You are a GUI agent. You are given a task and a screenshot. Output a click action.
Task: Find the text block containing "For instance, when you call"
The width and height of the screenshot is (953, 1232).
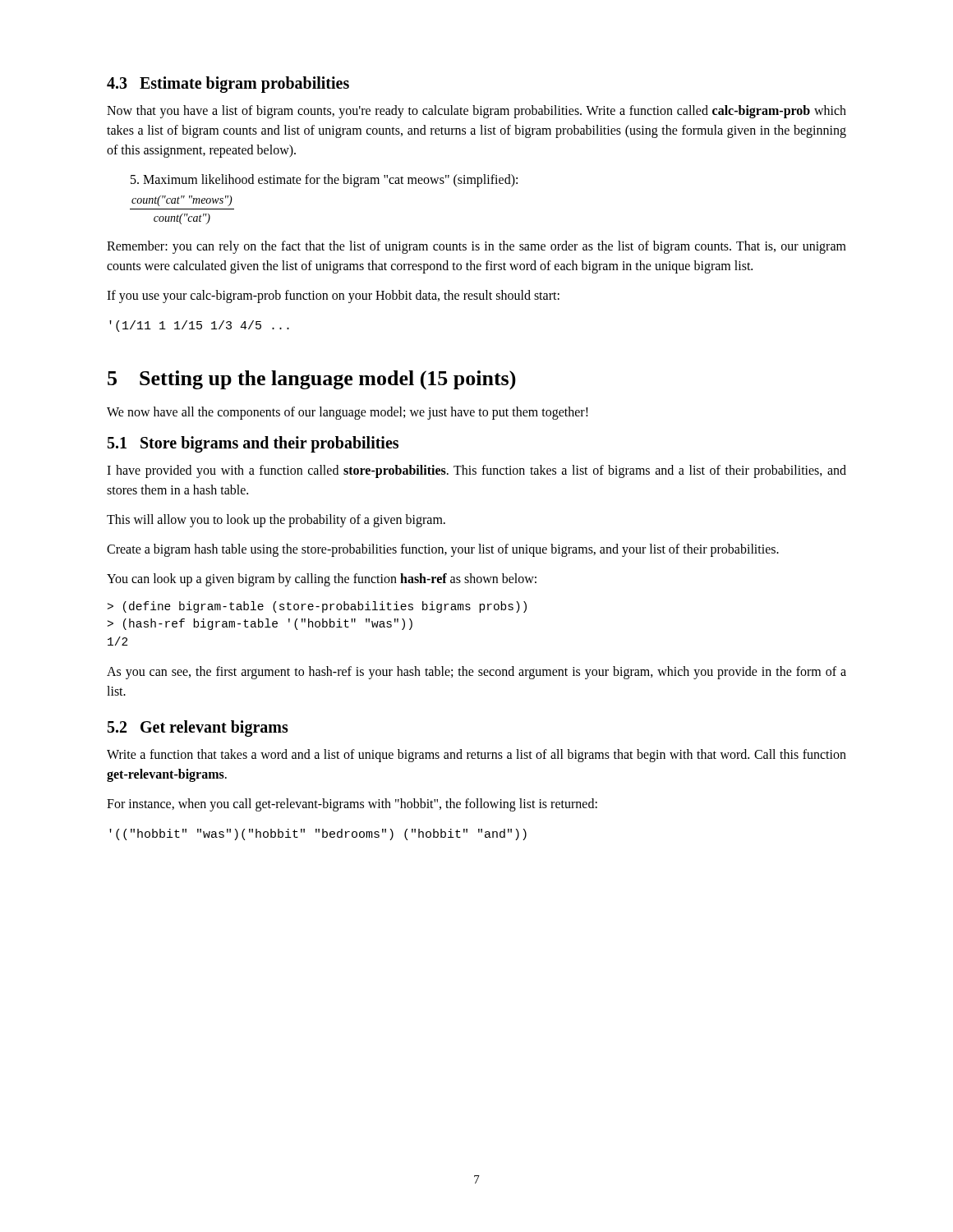click(x=476, y=804)
